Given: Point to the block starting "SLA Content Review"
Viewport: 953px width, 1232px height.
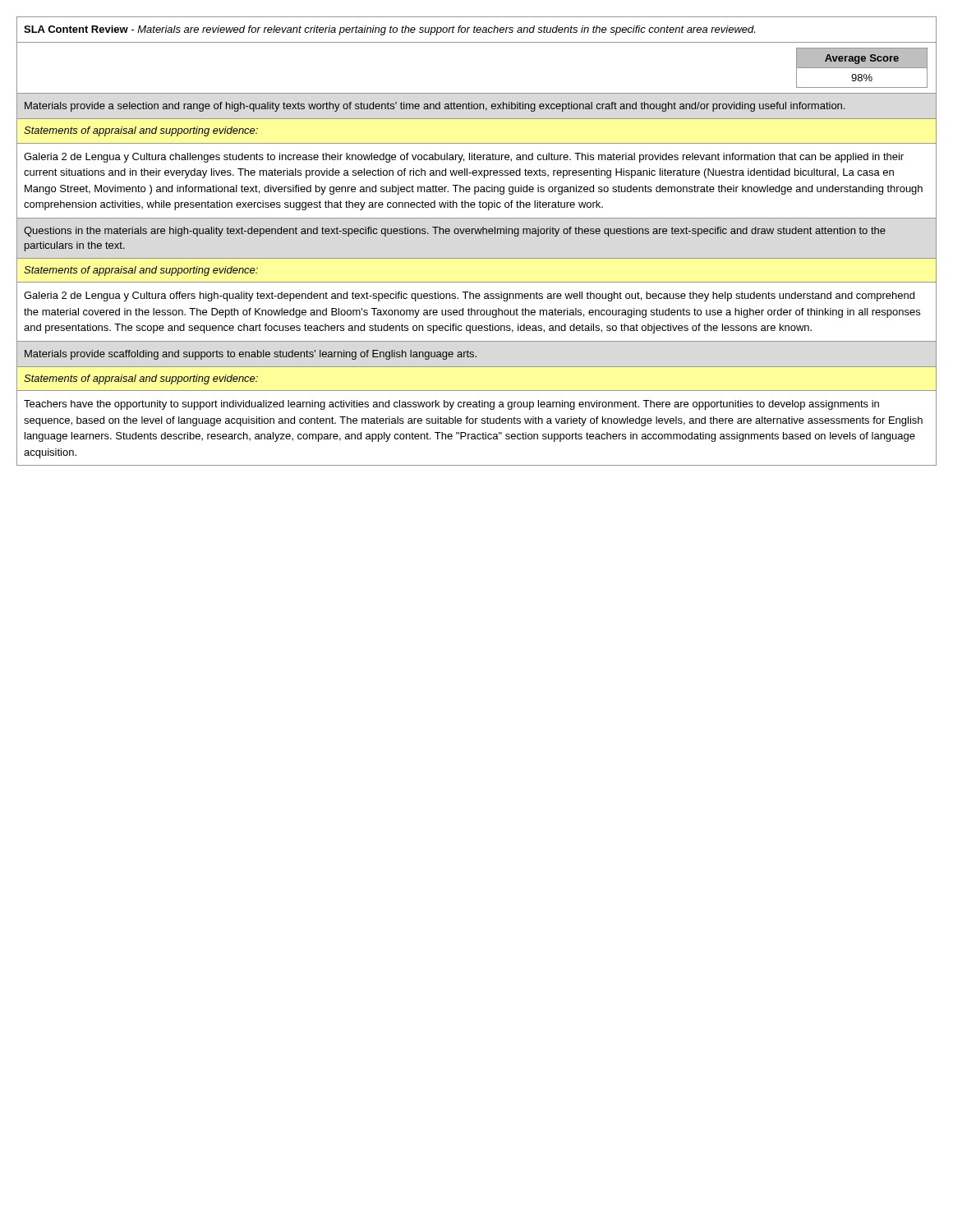Looking at the screenshot, I should [390, 29].
